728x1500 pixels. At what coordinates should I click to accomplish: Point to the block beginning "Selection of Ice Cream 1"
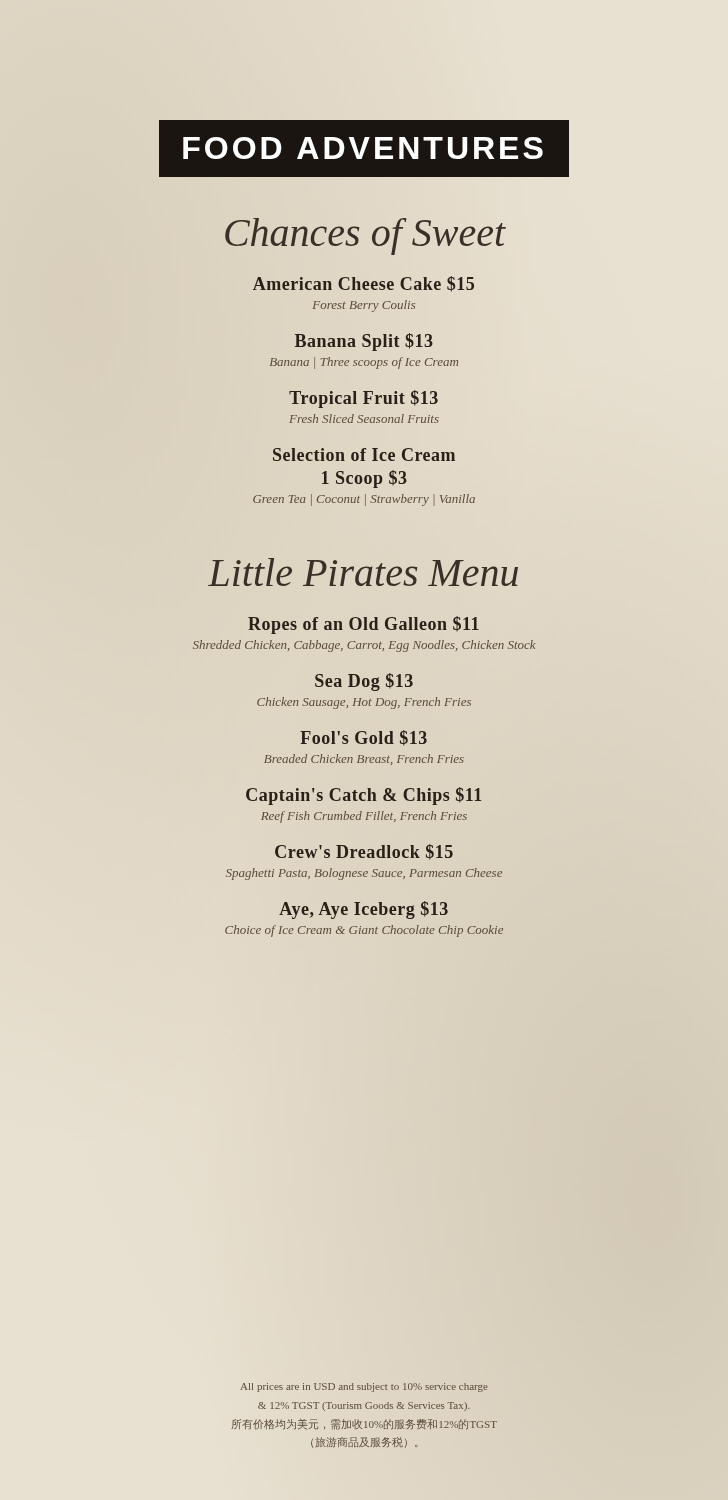pyautogui.click(x=364, y=476)
